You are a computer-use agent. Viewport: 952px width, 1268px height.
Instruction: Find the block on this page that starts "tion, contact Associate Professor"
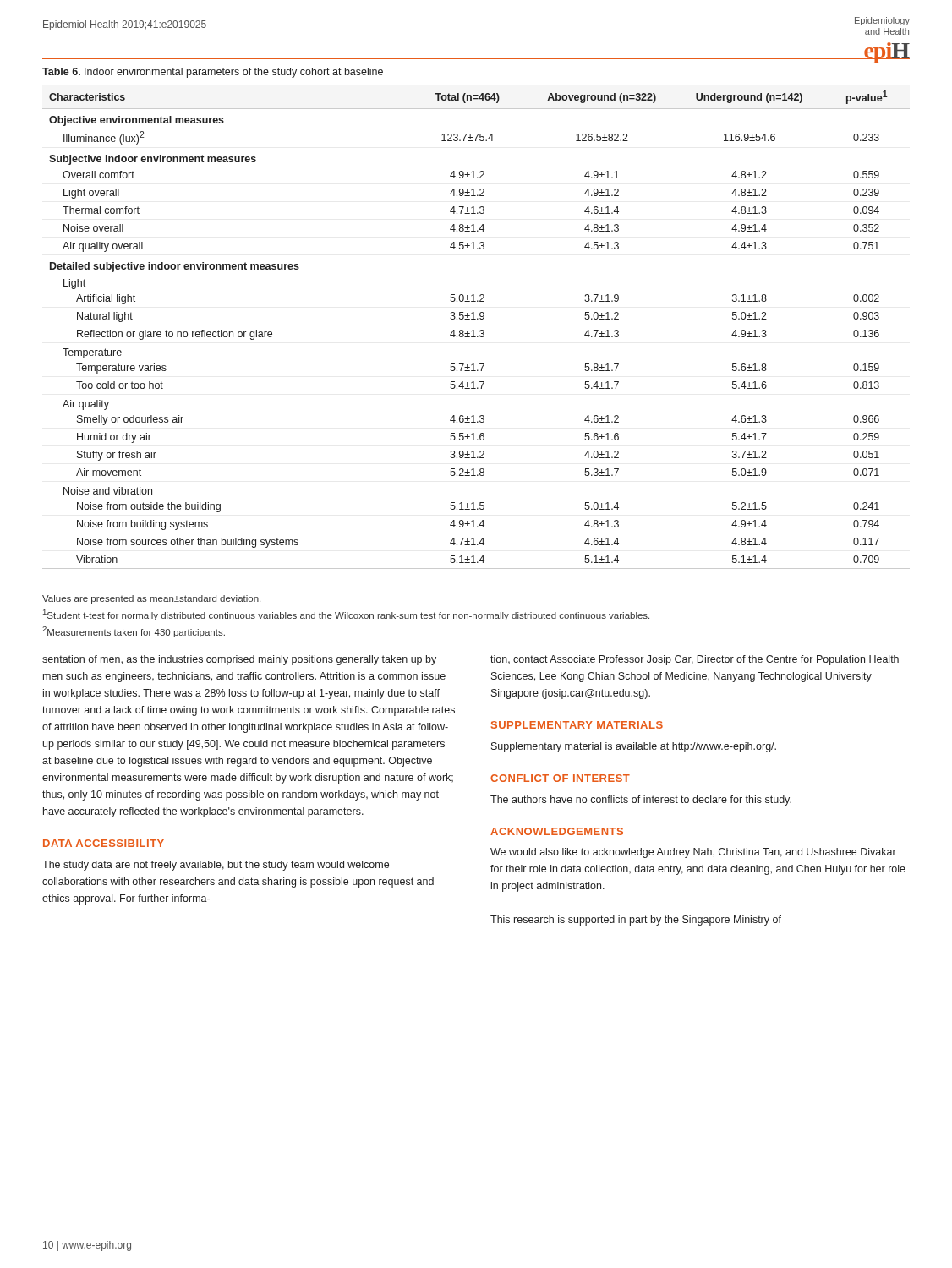(x=695, y=676)
